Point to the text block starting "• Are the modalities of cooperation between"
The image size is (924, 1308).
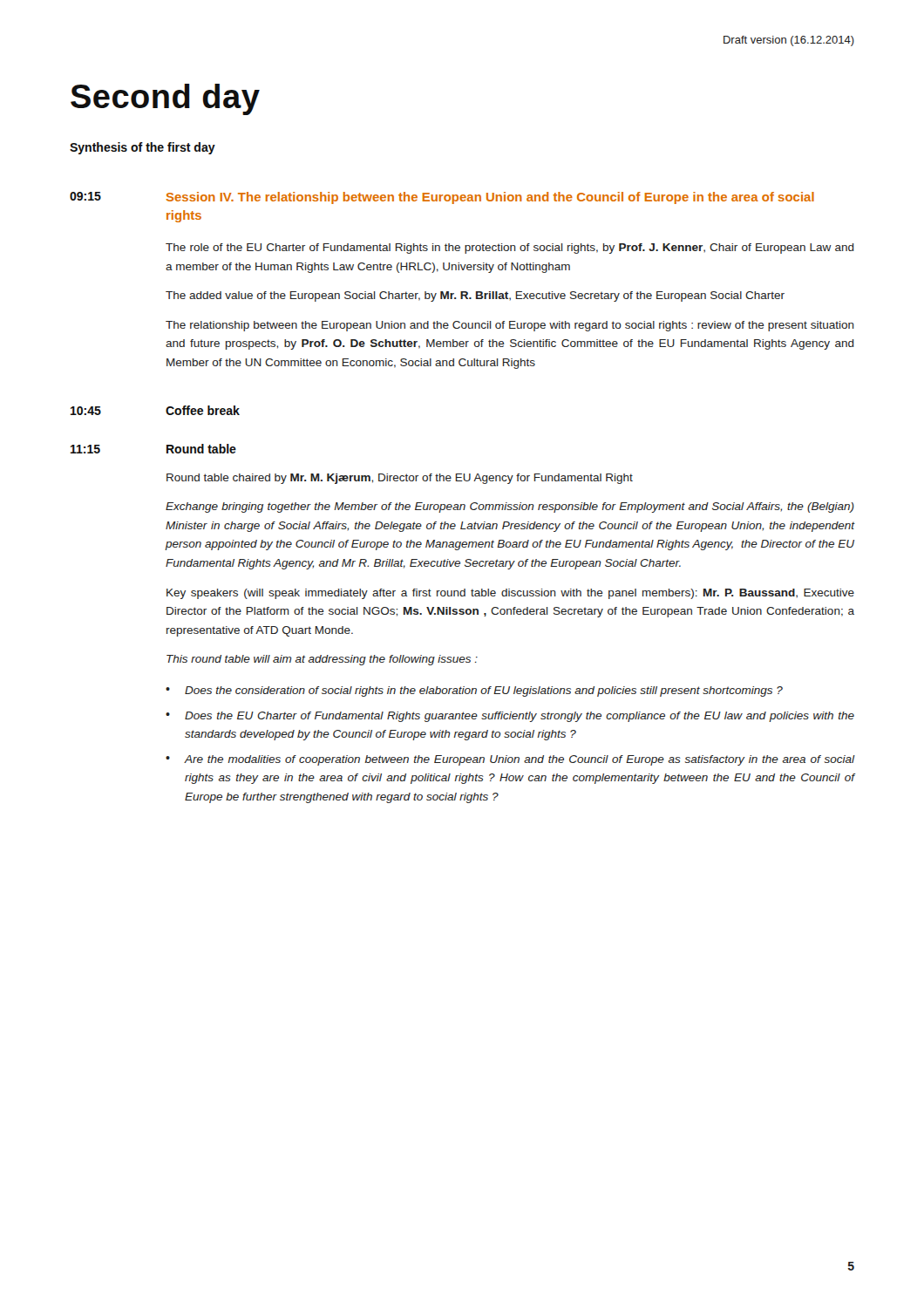click(x=510, y=778)
